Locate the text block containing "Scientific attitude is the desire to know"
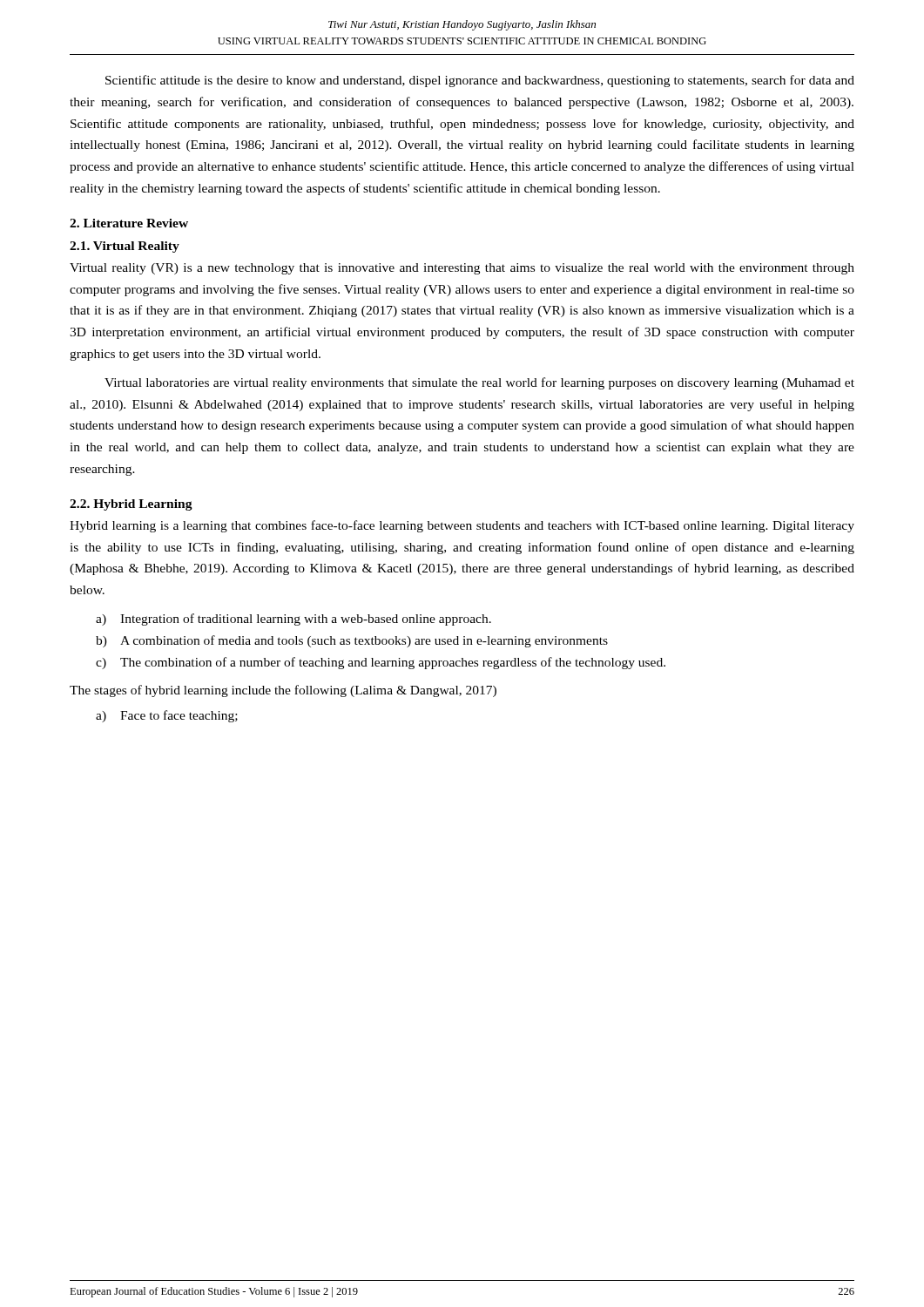 pos(462,134)
